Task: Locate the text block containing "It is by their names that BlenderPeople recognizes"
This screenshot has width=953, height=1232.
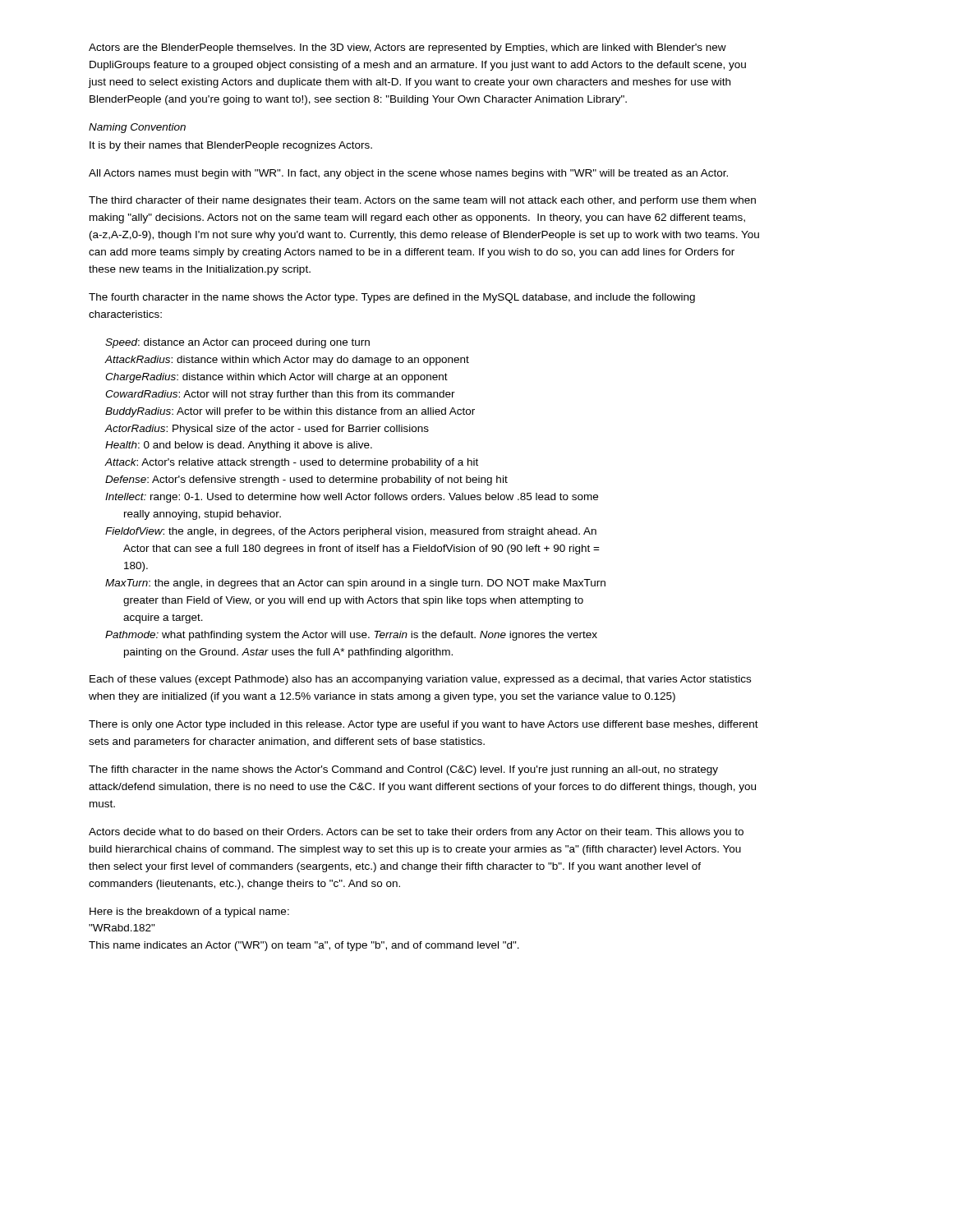Action: (x=231, y=145)
